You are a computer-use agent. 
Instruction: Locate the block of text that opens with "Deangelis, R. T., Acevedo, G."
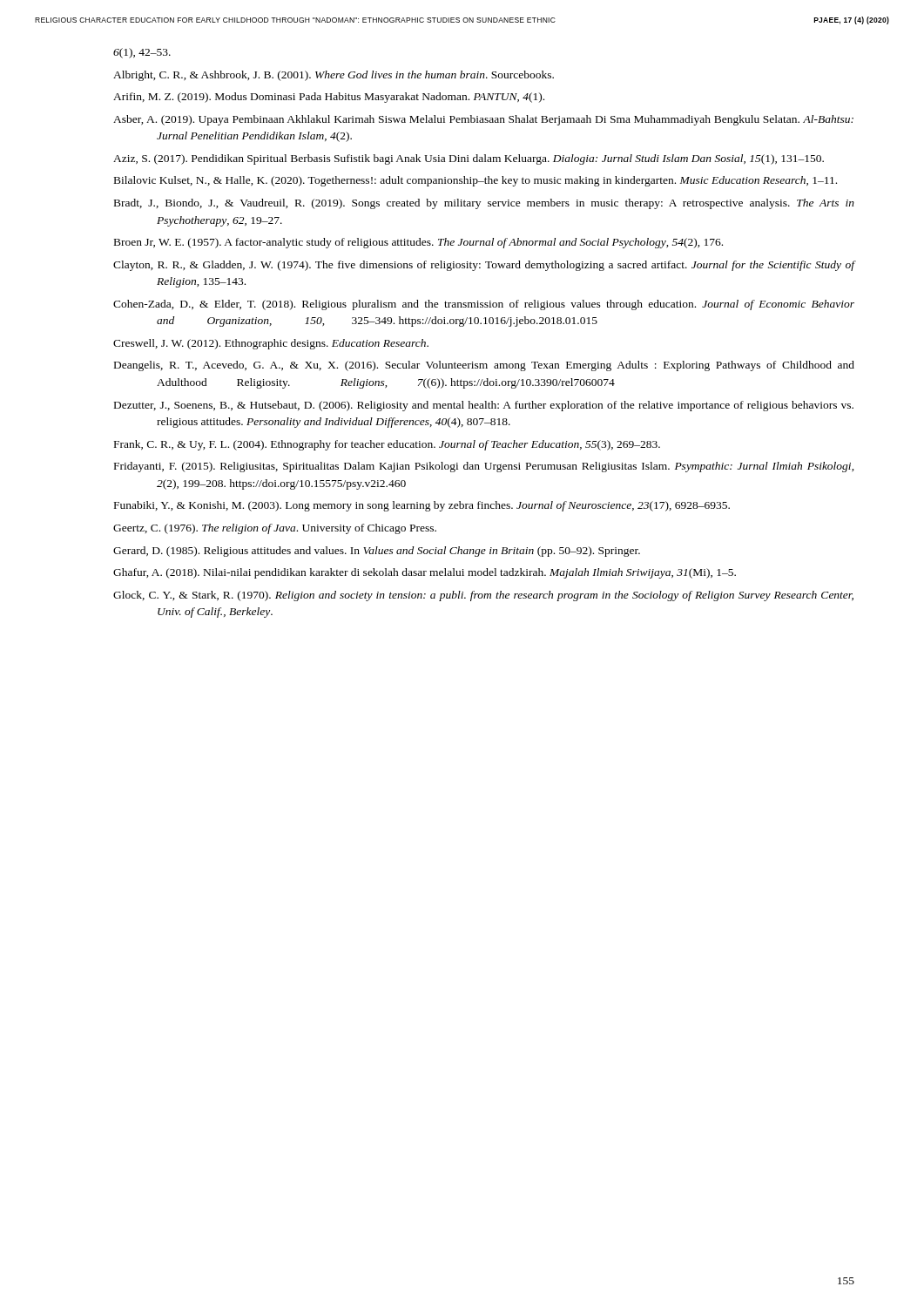tap(484, 374)
